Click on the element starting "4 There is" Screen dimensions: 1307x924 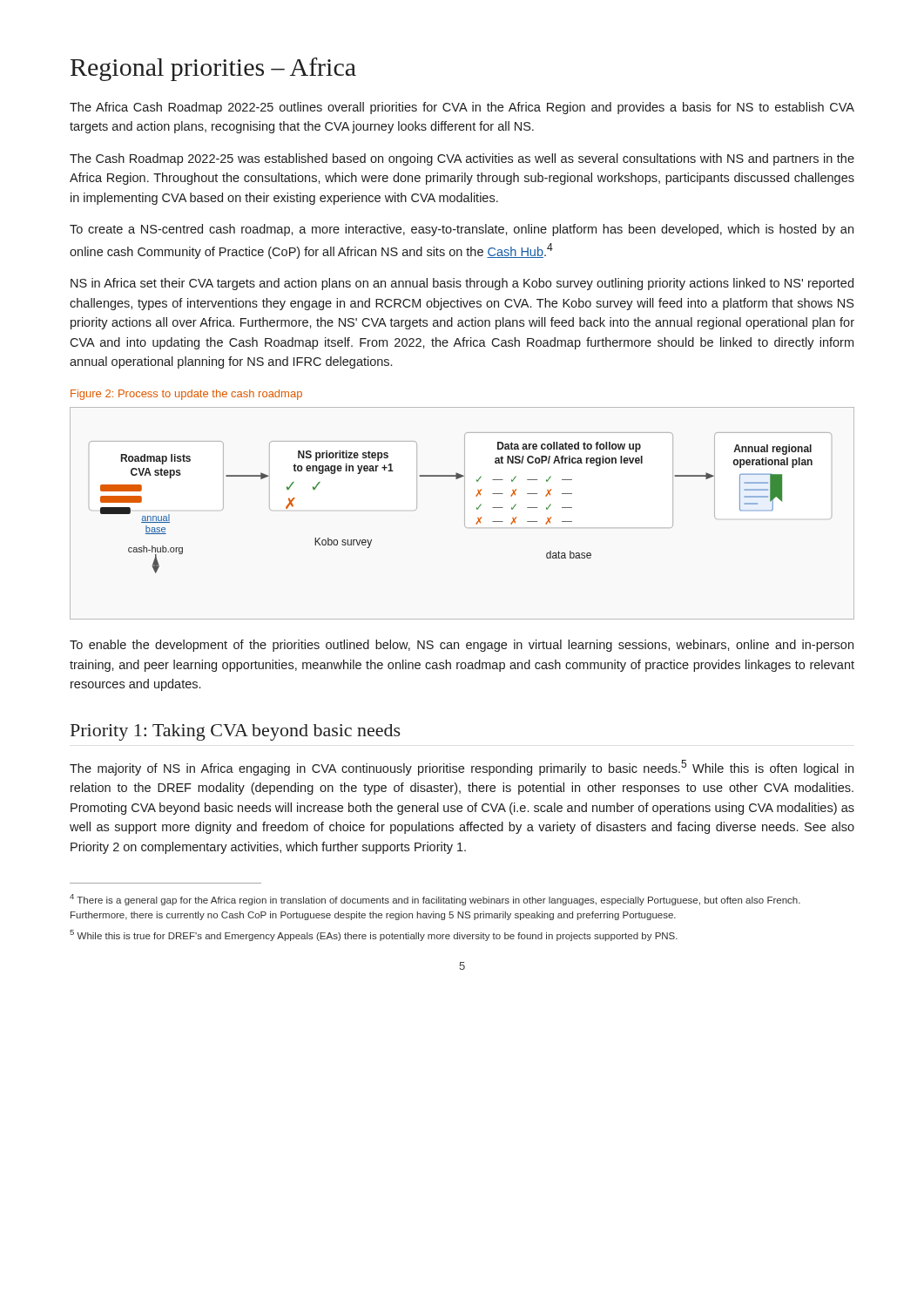pos(462,906)
